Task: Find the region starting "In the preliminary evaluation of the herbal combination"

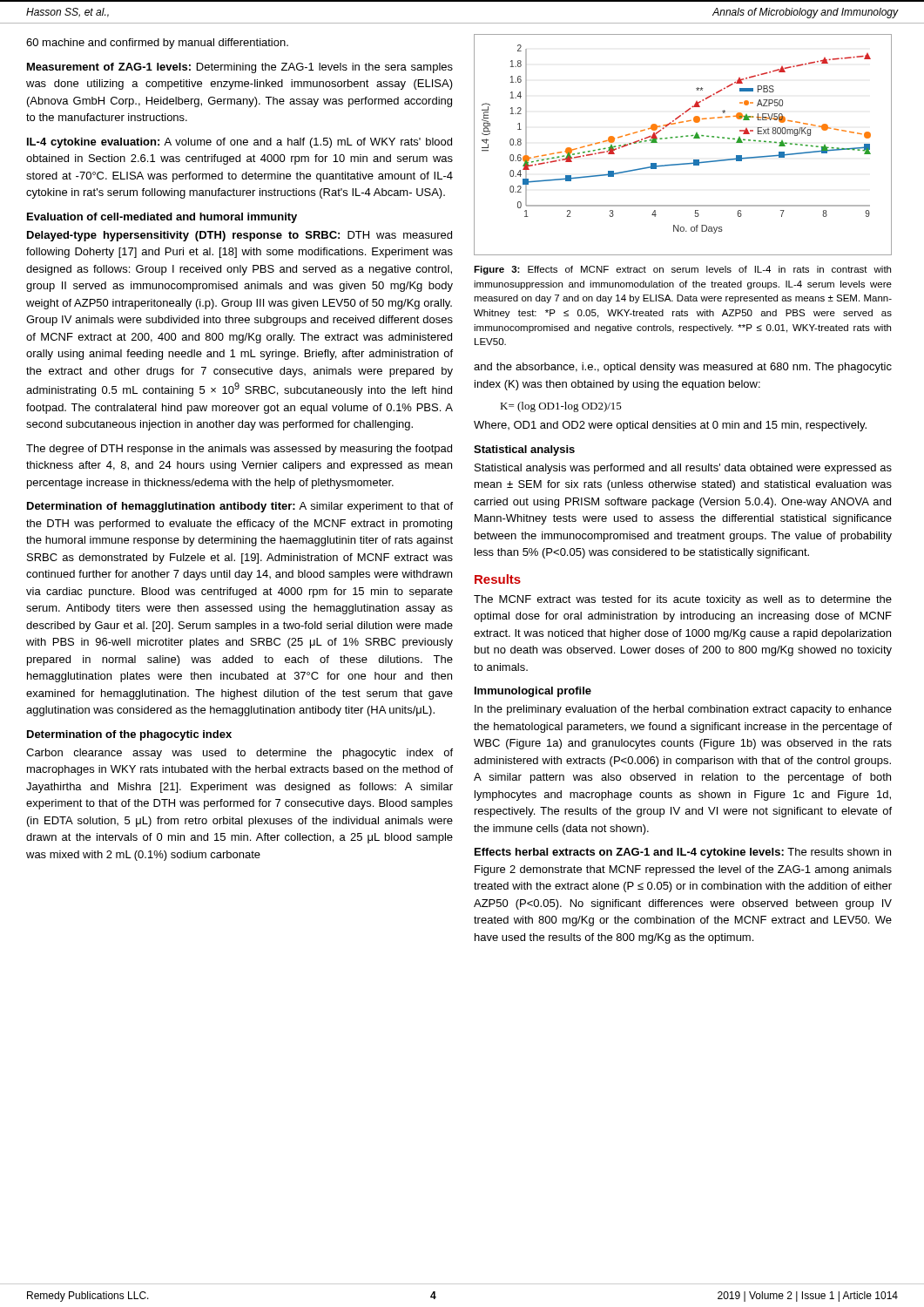Action: (683, 769)
